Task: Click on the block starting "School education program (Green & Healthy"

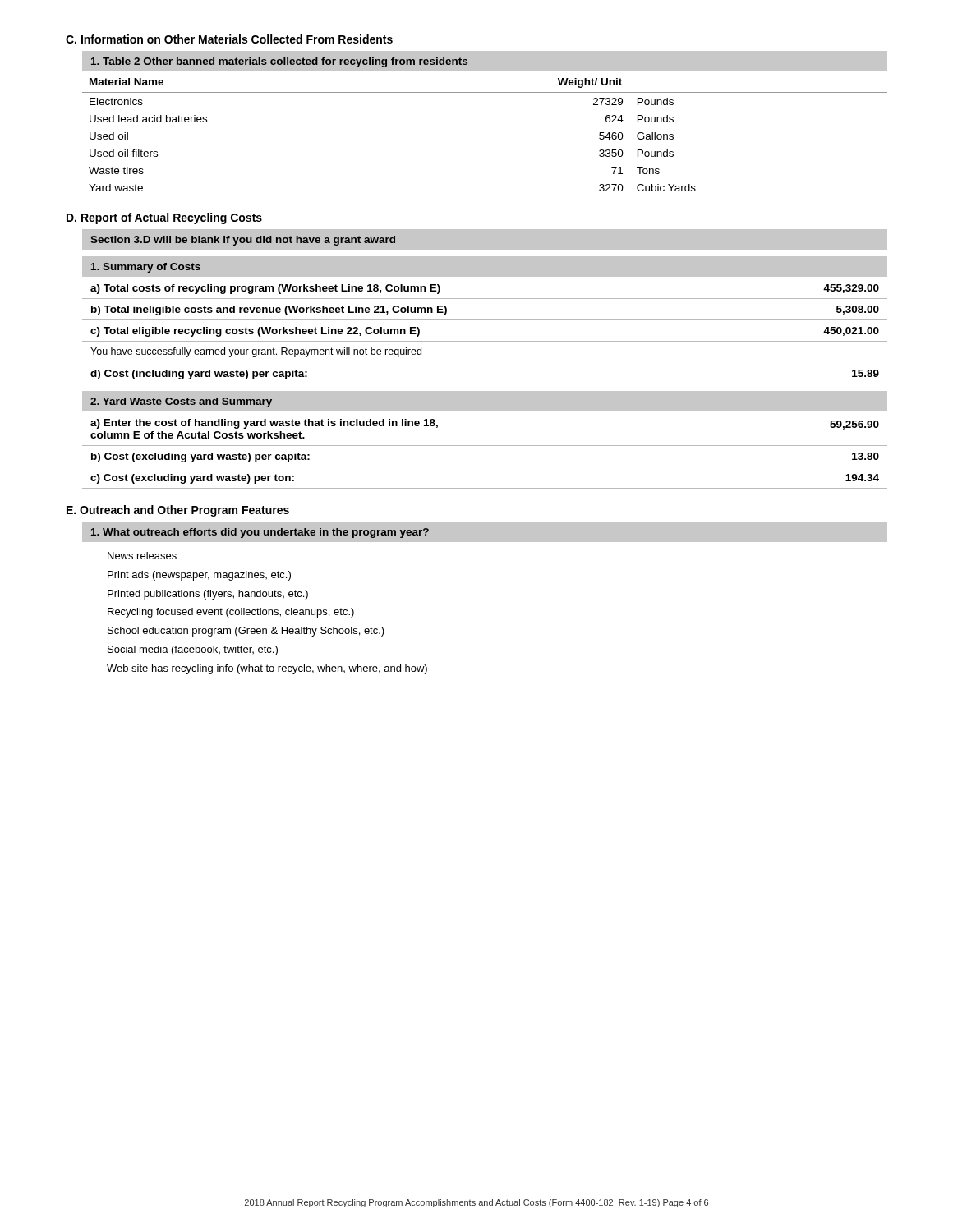Action: (x=246, y=630)
